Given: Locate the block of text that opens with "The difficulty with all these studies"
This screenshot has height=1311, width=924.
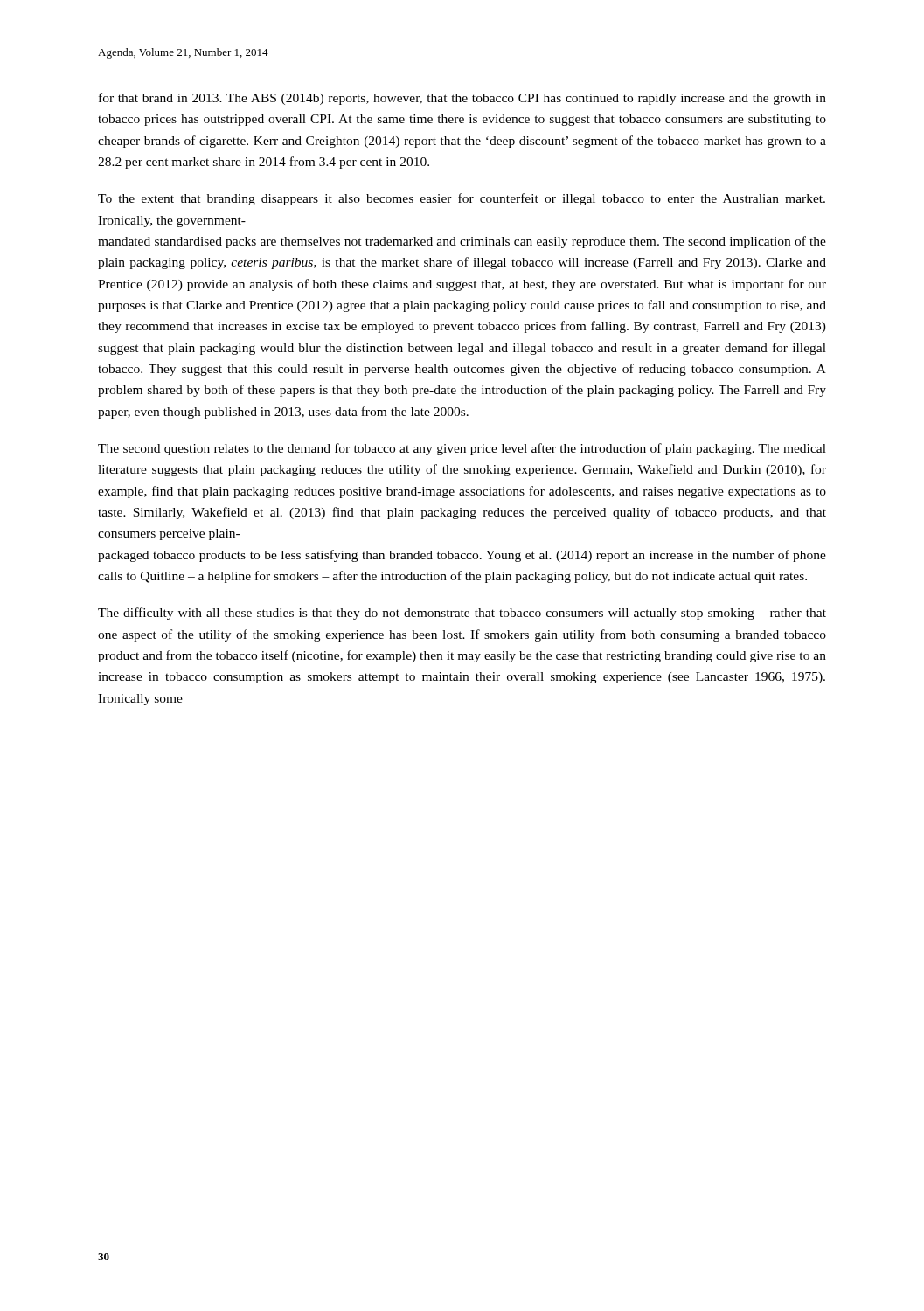Looking at the screenshot, I should tap(462, 655).
